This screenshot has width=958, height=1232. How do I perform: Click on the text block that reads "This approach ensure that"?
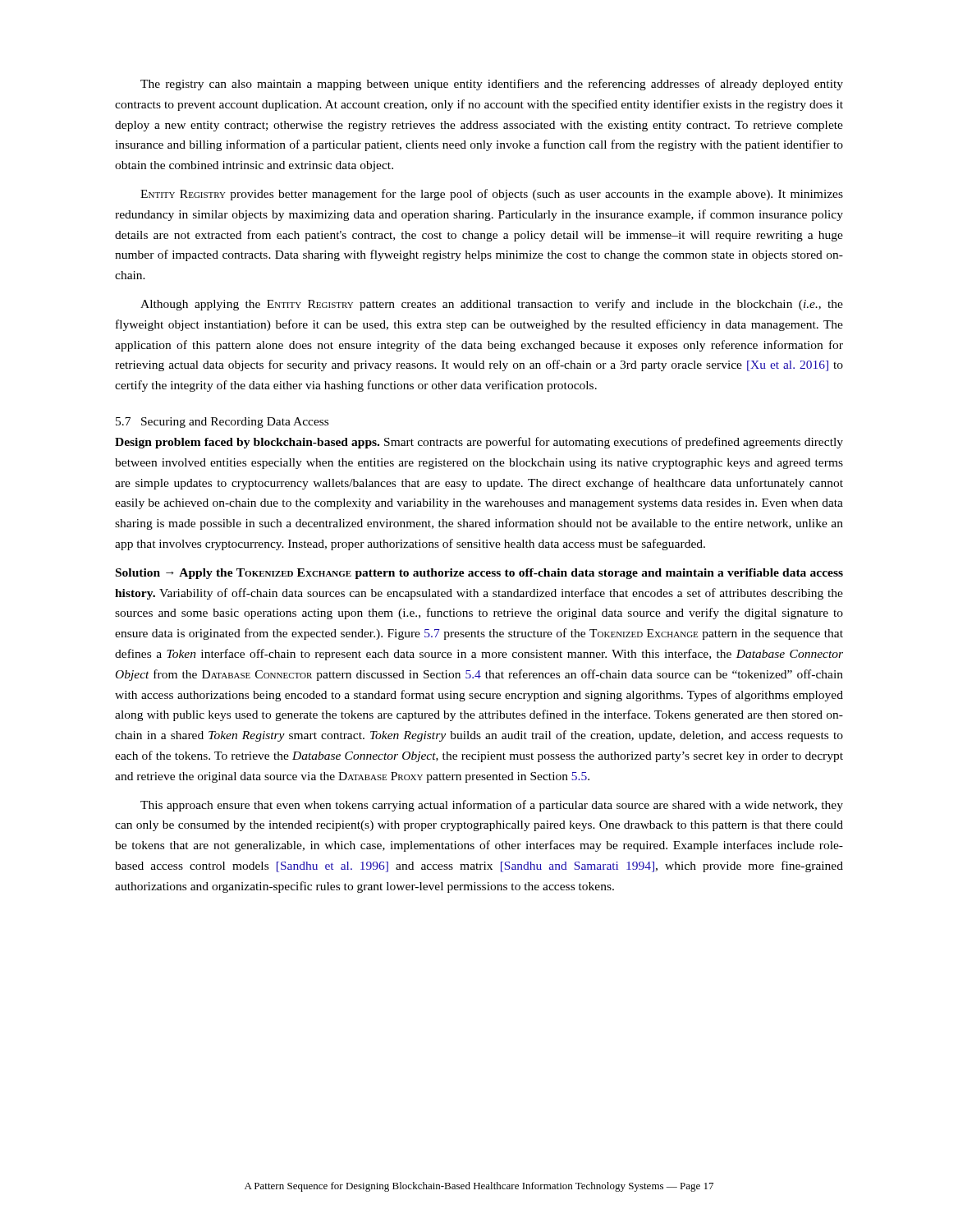[479, 846]
